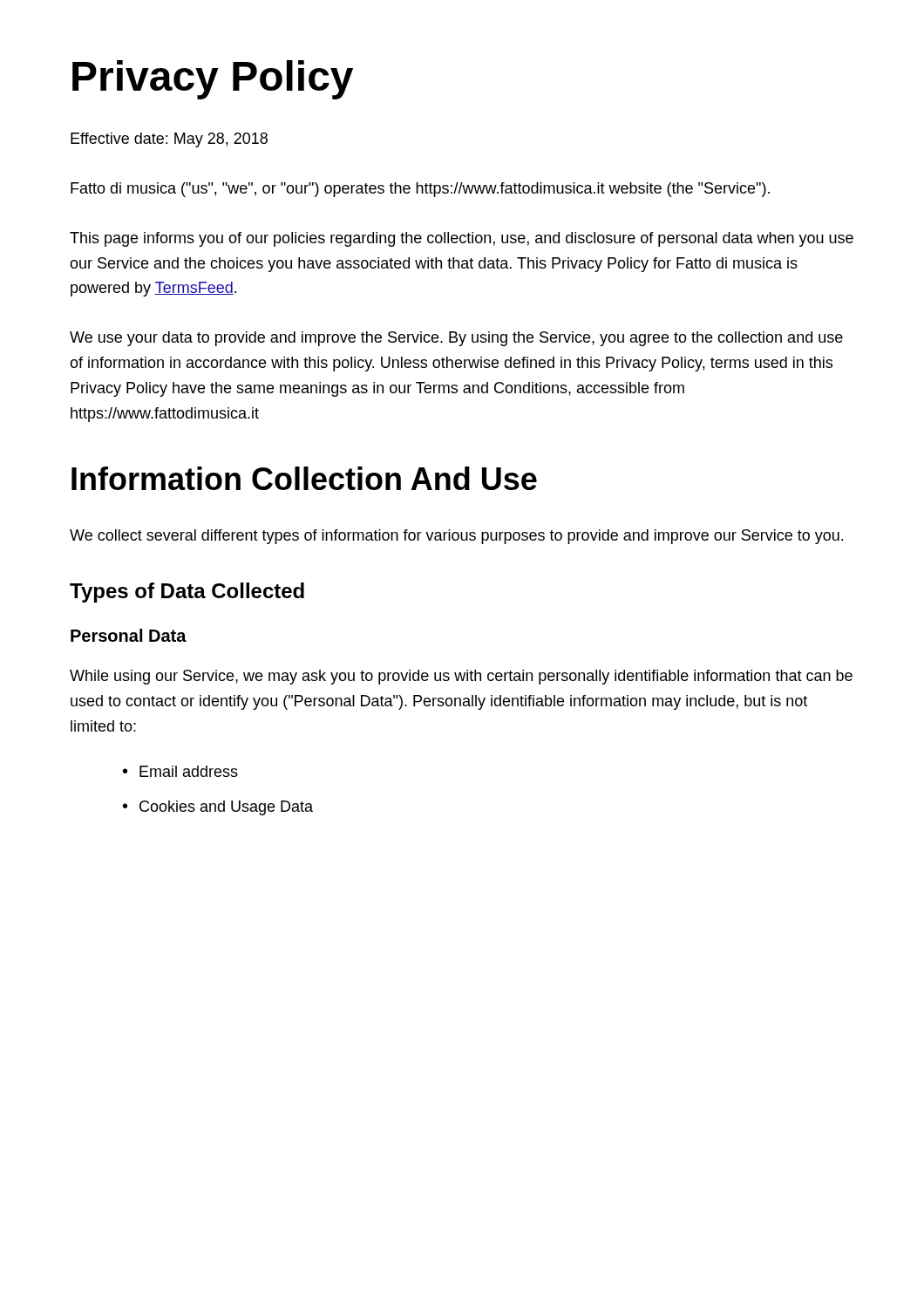Screen dimensions: 1308x924
Task: Select the list item containing "• Cookies and Usage Data"
Action: pyautogui.click(x=218, y=805)
